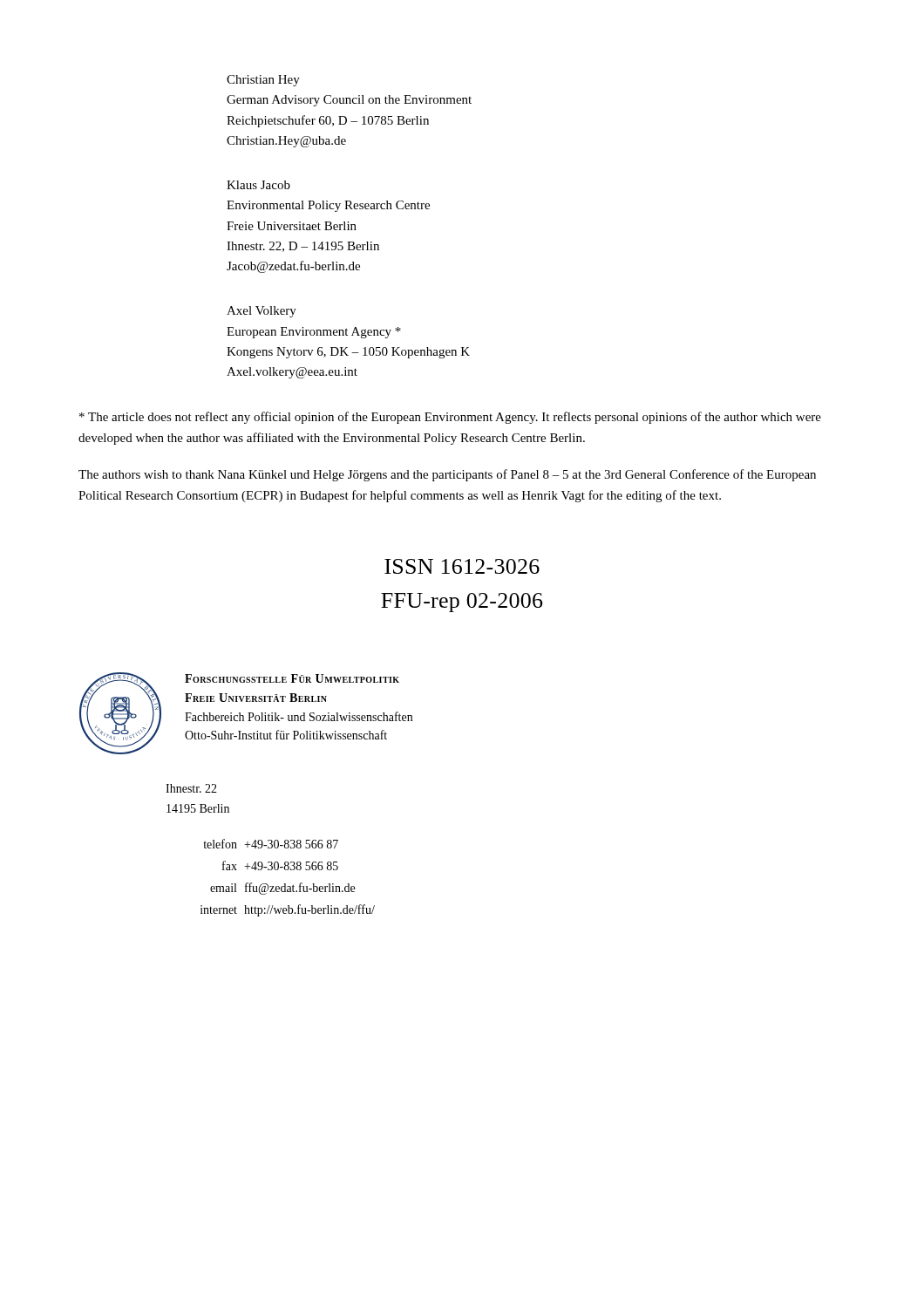Find a logo
The width and height of the screenshot is (924, 1308).
tap(122, 715)
